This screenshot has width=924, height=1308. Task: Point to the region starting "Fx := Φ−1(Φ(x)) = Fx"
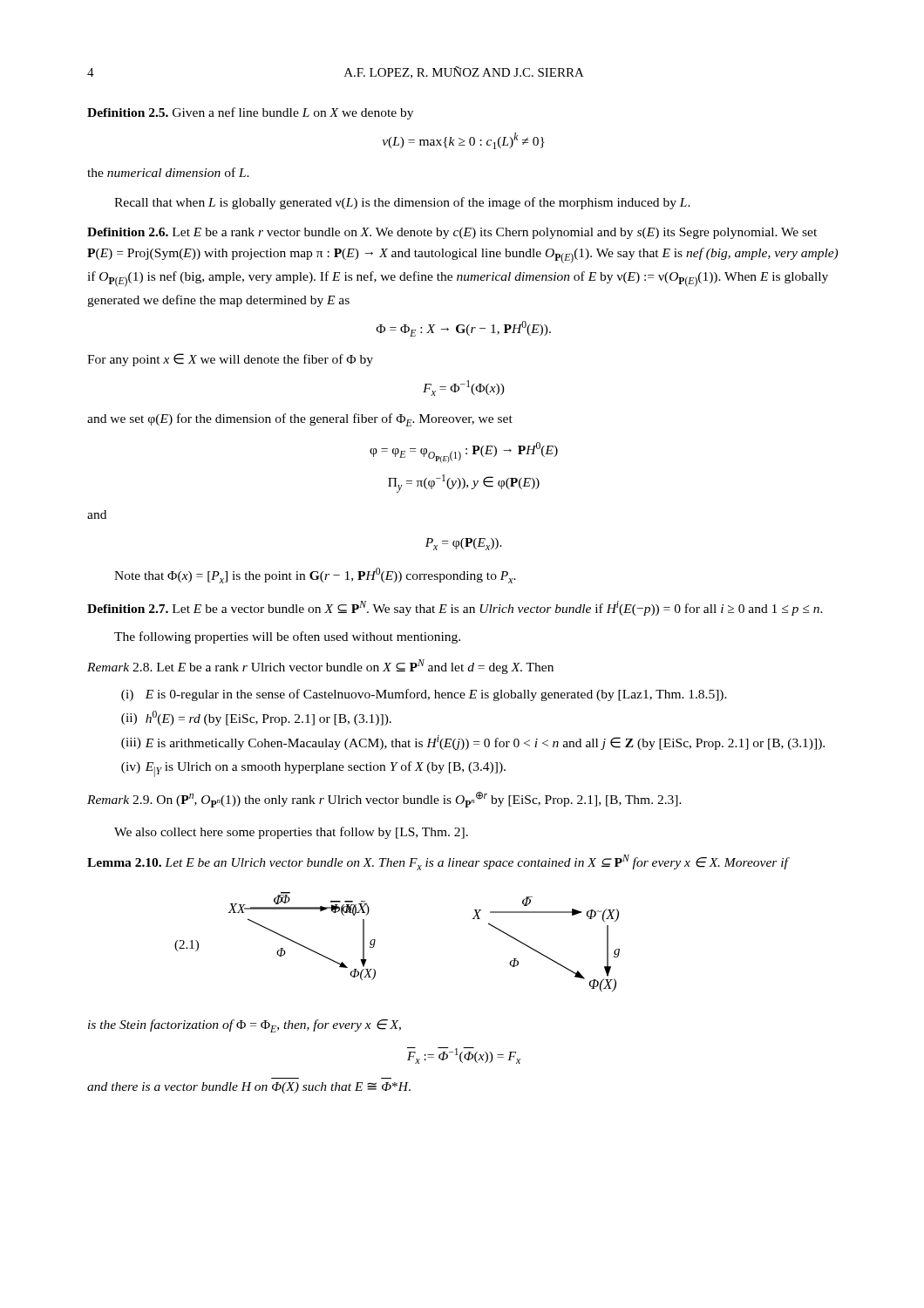click(464, 1056)
